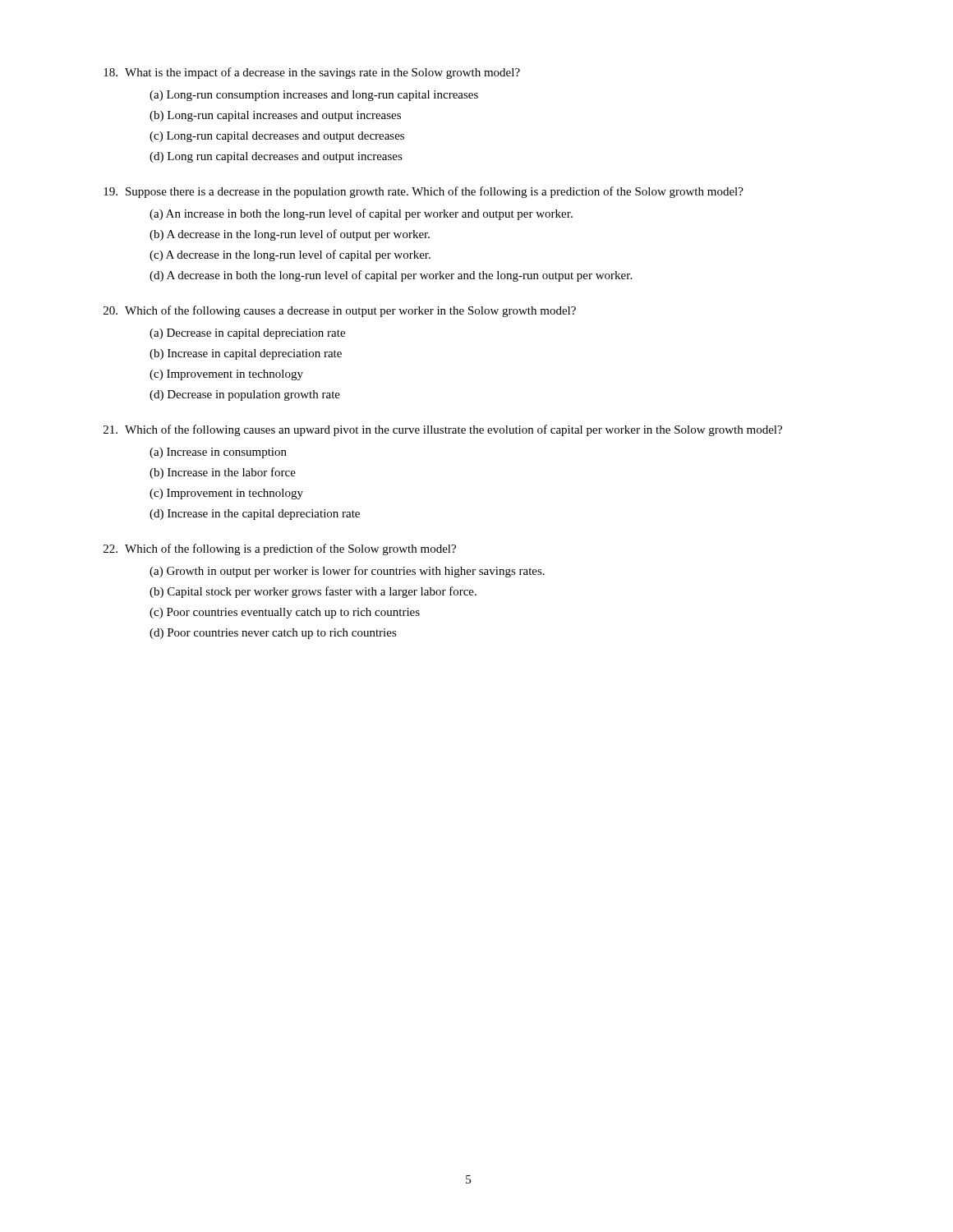
Task: Click on the list item containing "19. Suppose there"
Action: [424, 192]
